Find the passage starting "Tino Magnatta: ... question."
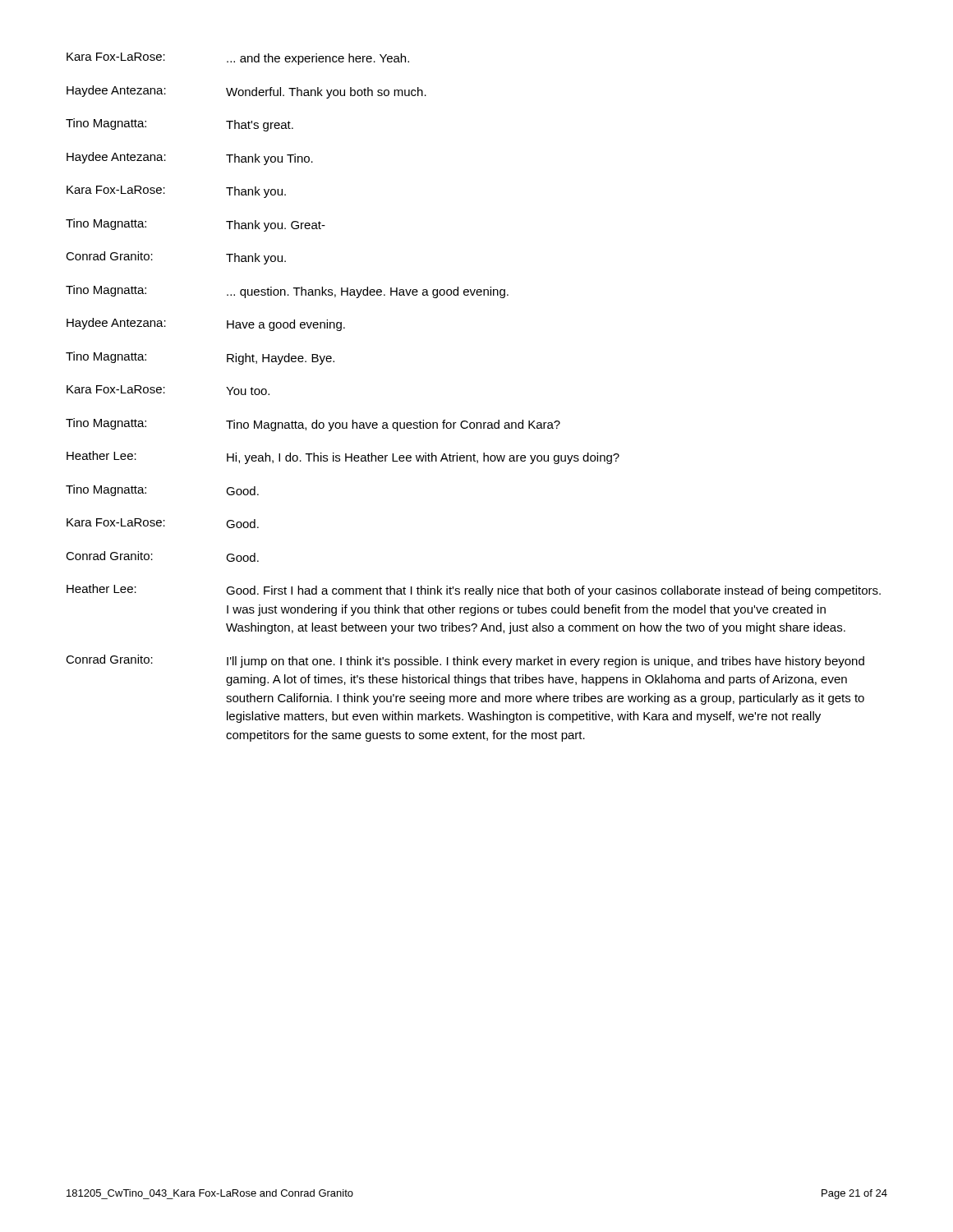The width and height of the screenshot is (953, 1232). tap(476, 291)
